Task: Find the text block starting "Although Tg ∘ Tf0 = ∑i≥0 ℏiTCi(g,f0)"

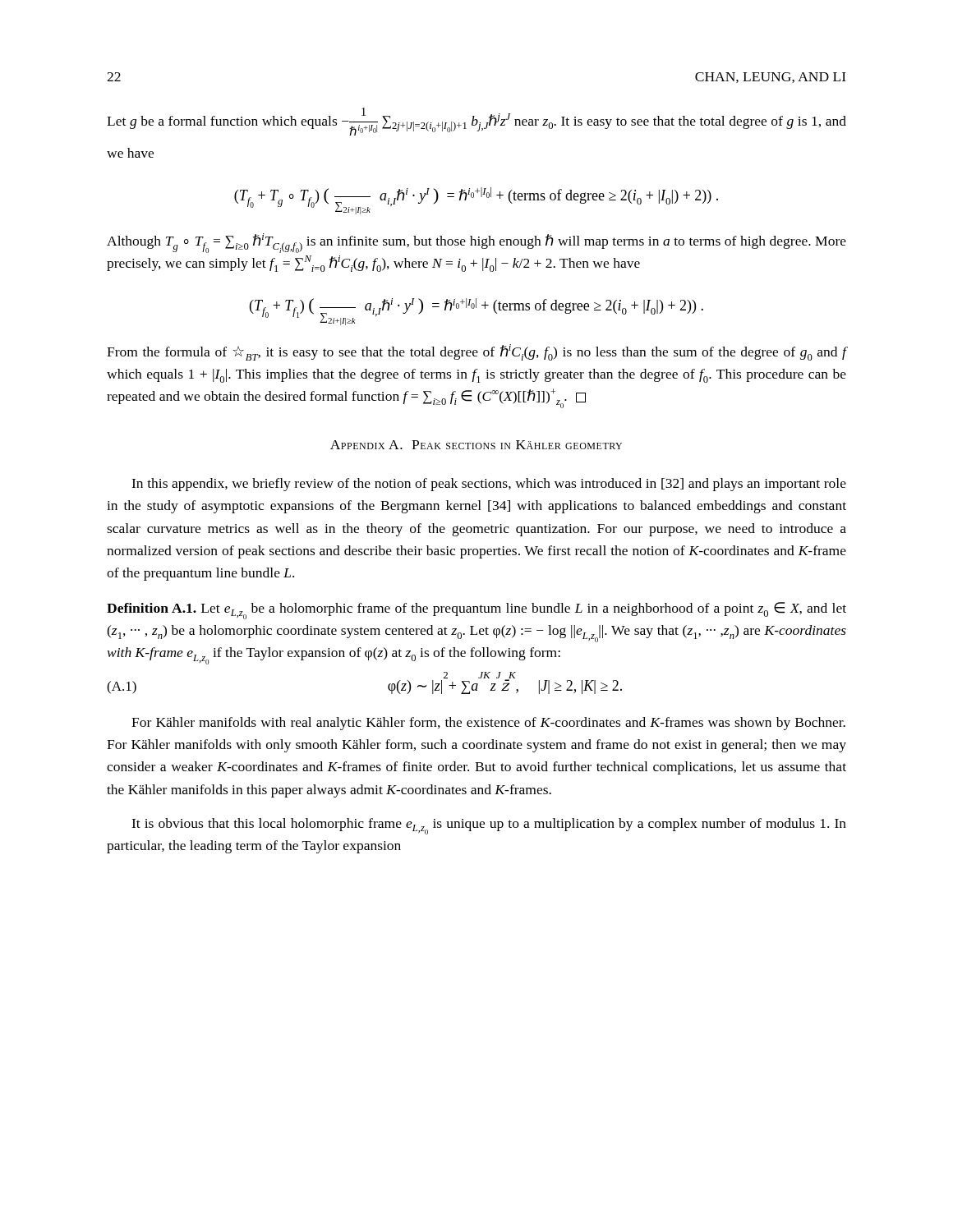Action: pos(476,253)
